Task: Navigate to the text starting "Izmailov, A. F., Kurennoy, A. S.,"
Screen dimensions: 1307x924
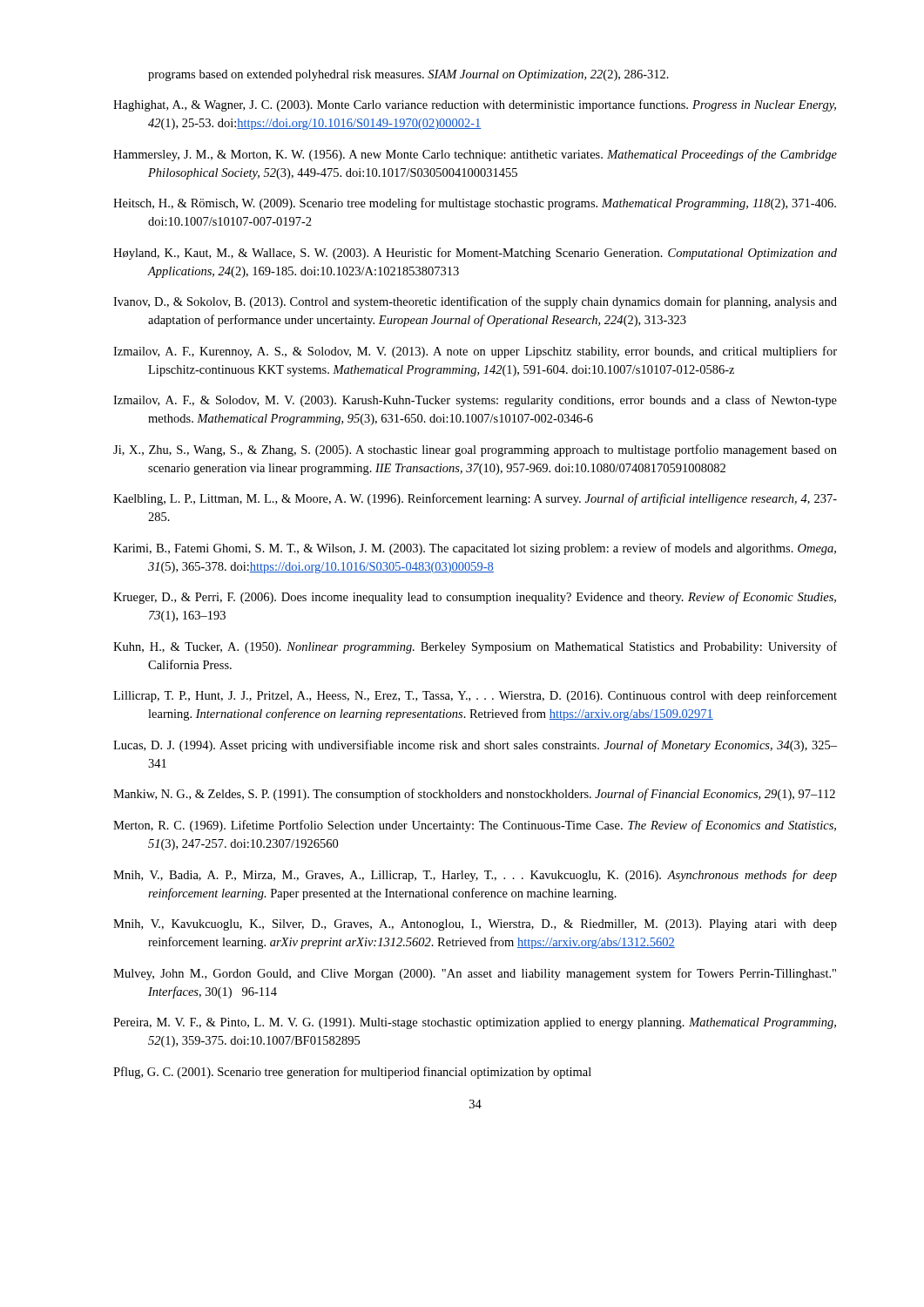Action: click(x=475, y=360)
